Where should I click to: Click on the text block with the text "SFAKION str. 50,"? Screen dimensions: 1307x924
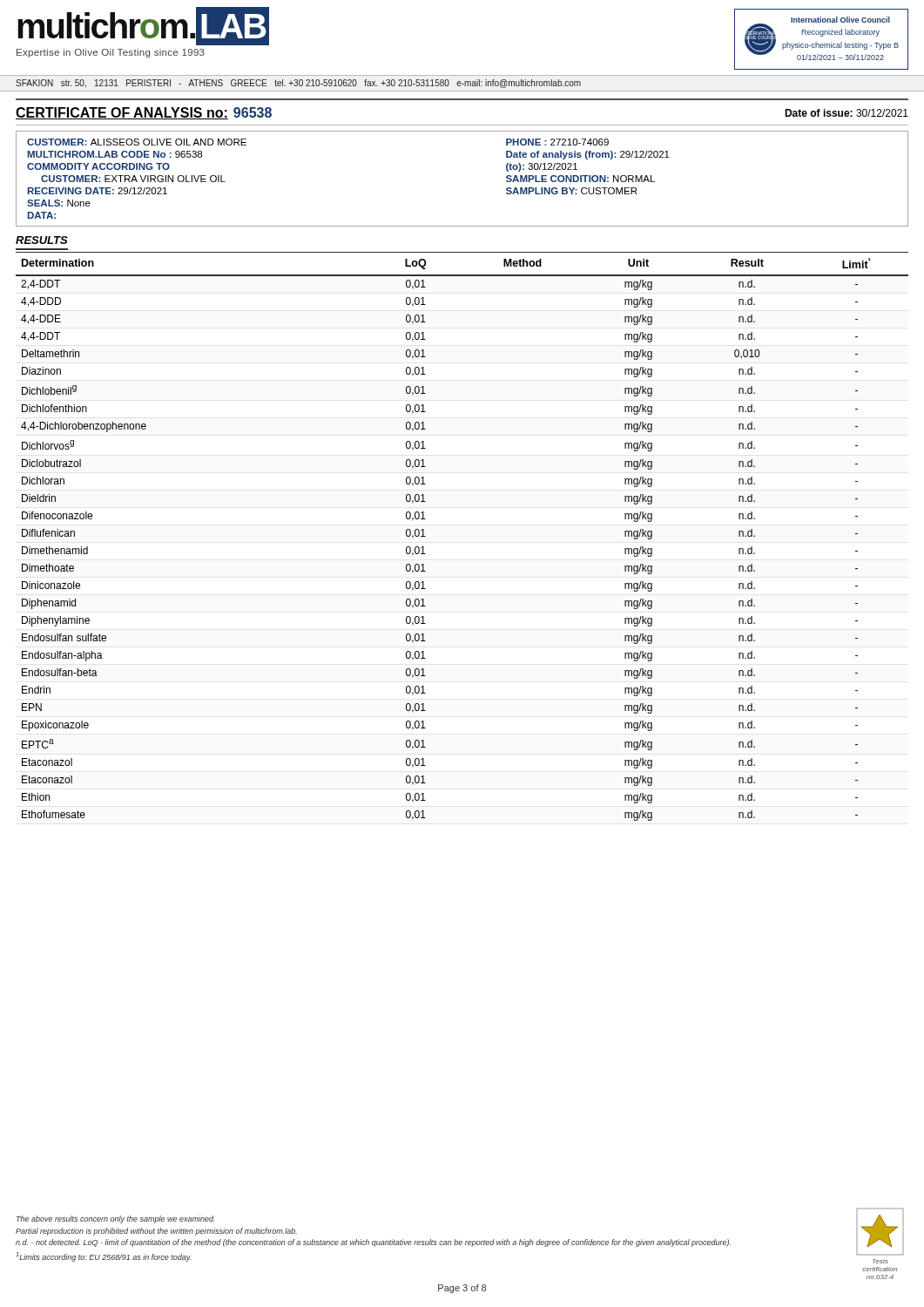point(298,83)
